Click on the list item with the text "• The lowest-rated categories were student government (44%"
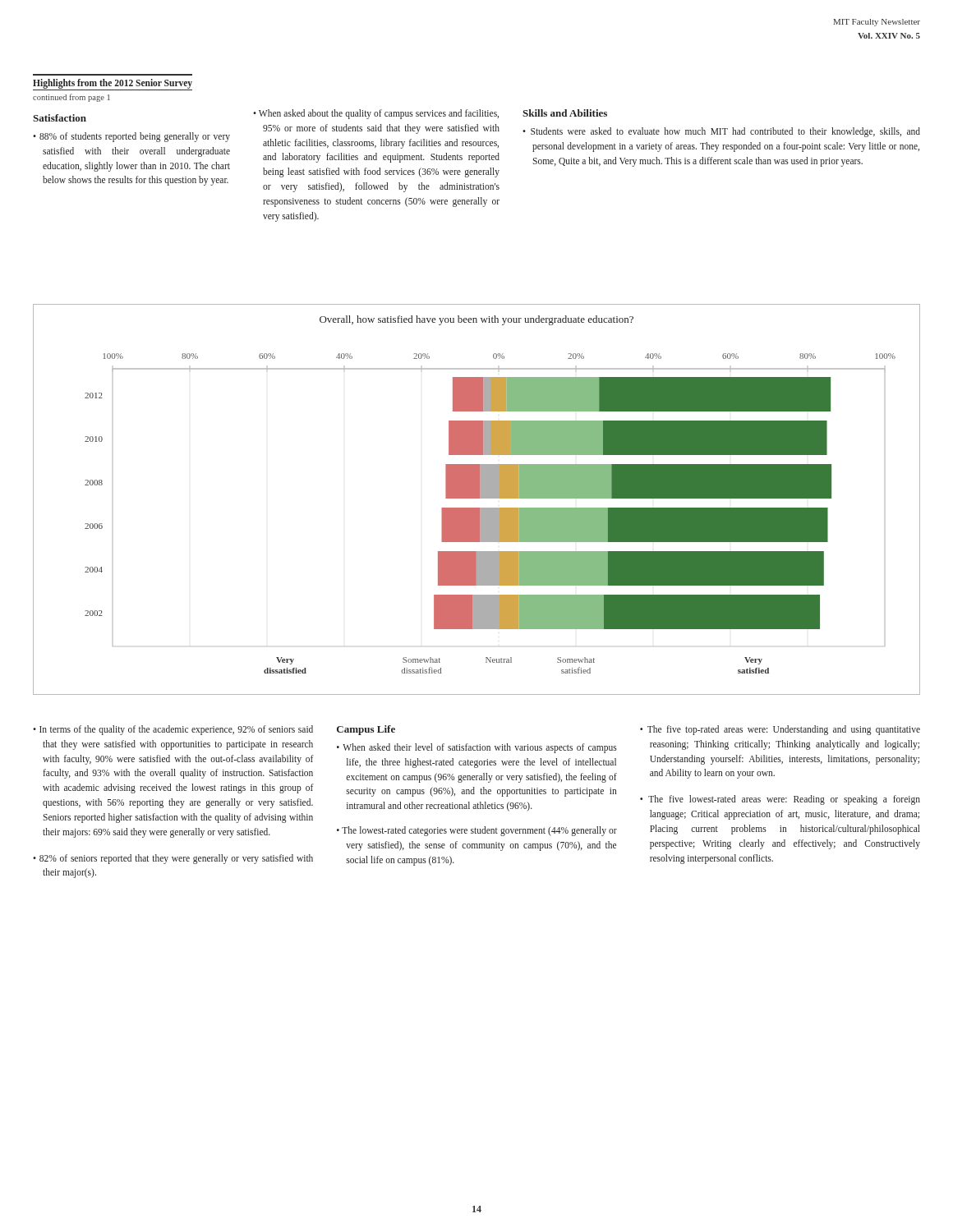This screenshot has width=953, height=1232. point(476,845)
